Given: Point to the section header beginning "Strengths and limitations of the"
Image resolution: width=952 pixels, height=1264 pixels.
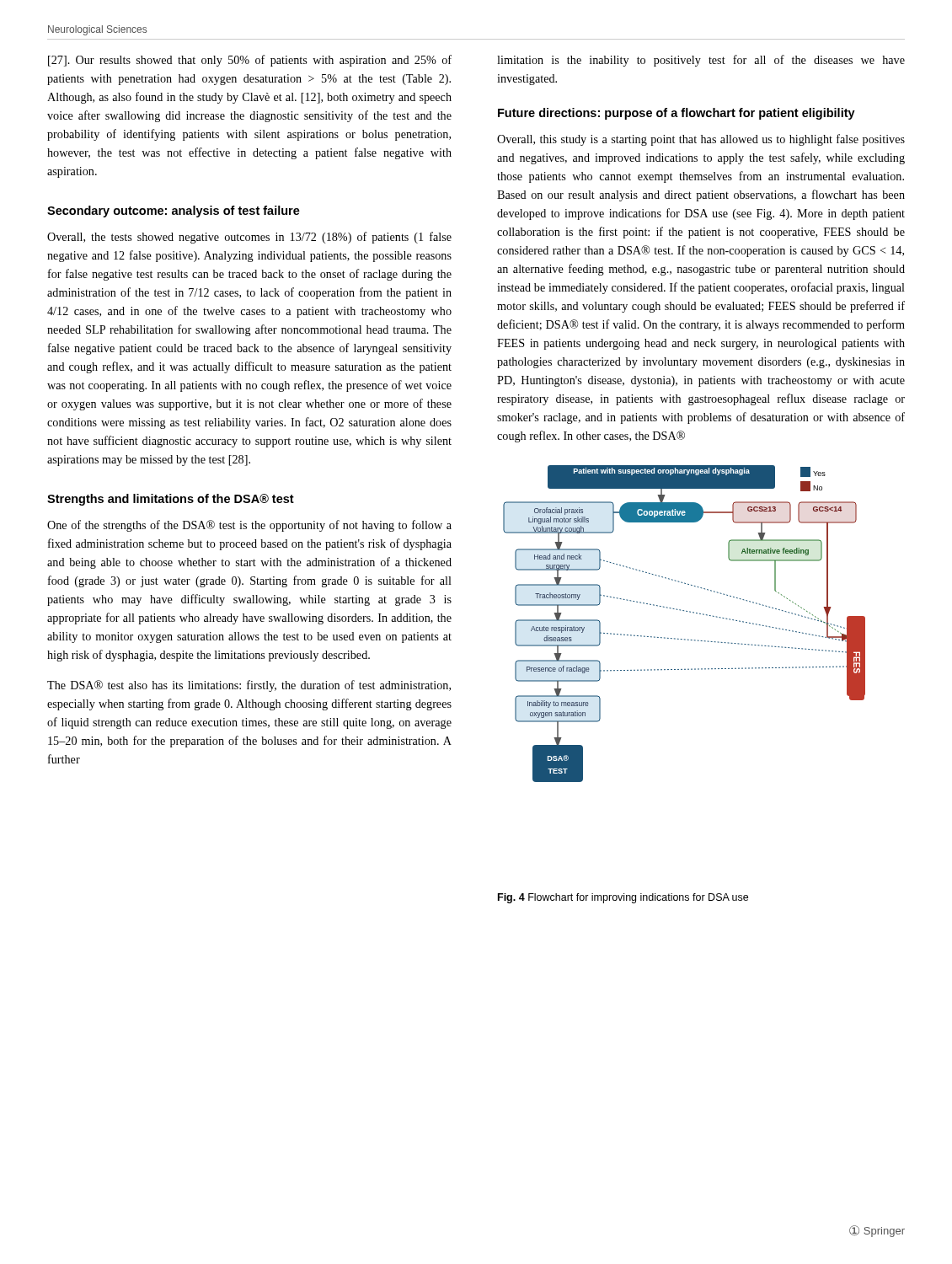Looking at the screenshot, I should click(170, 499).
